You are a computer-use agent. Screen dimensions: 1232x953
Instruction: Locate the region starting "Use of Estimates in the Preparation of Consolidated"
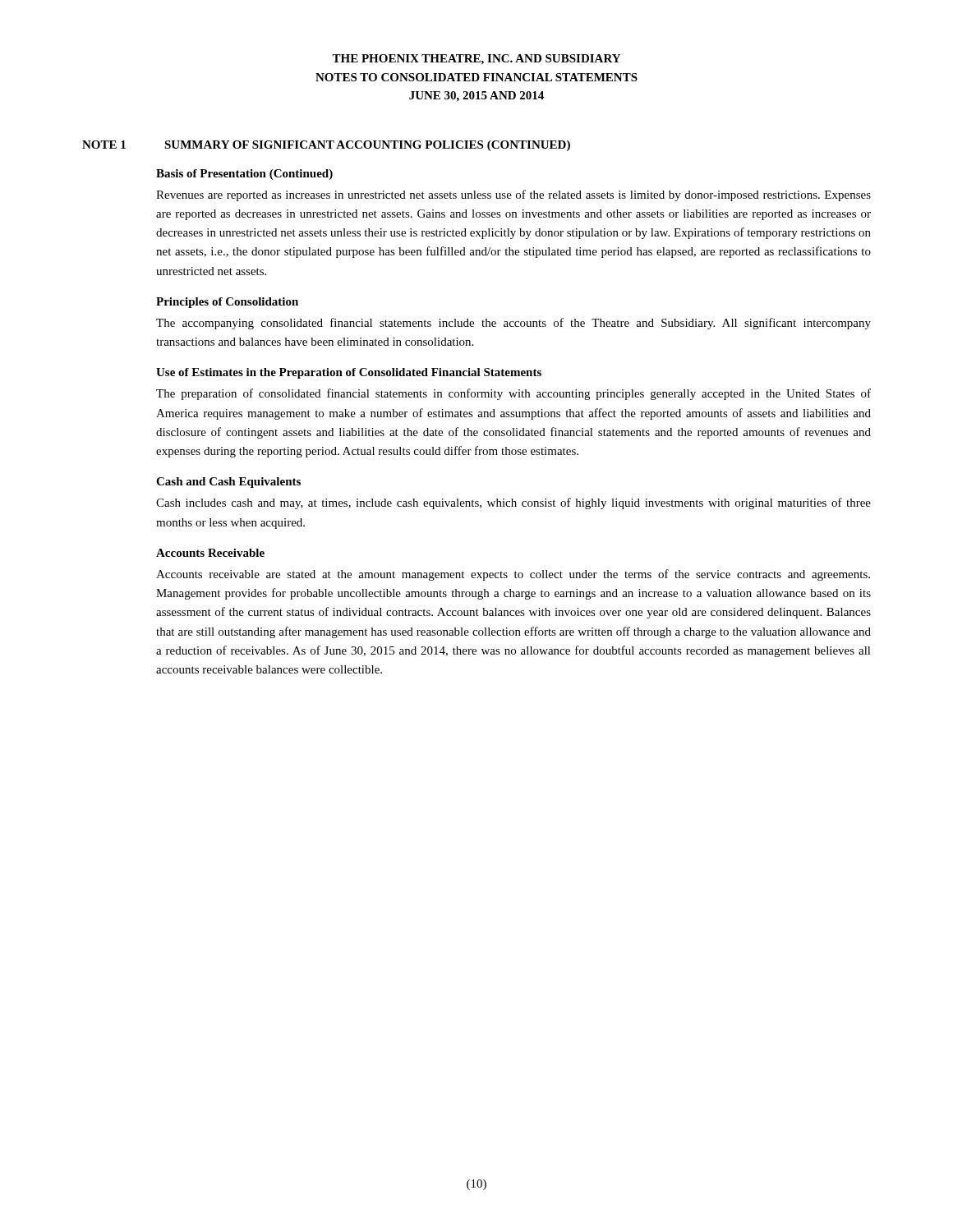(349, 372)
